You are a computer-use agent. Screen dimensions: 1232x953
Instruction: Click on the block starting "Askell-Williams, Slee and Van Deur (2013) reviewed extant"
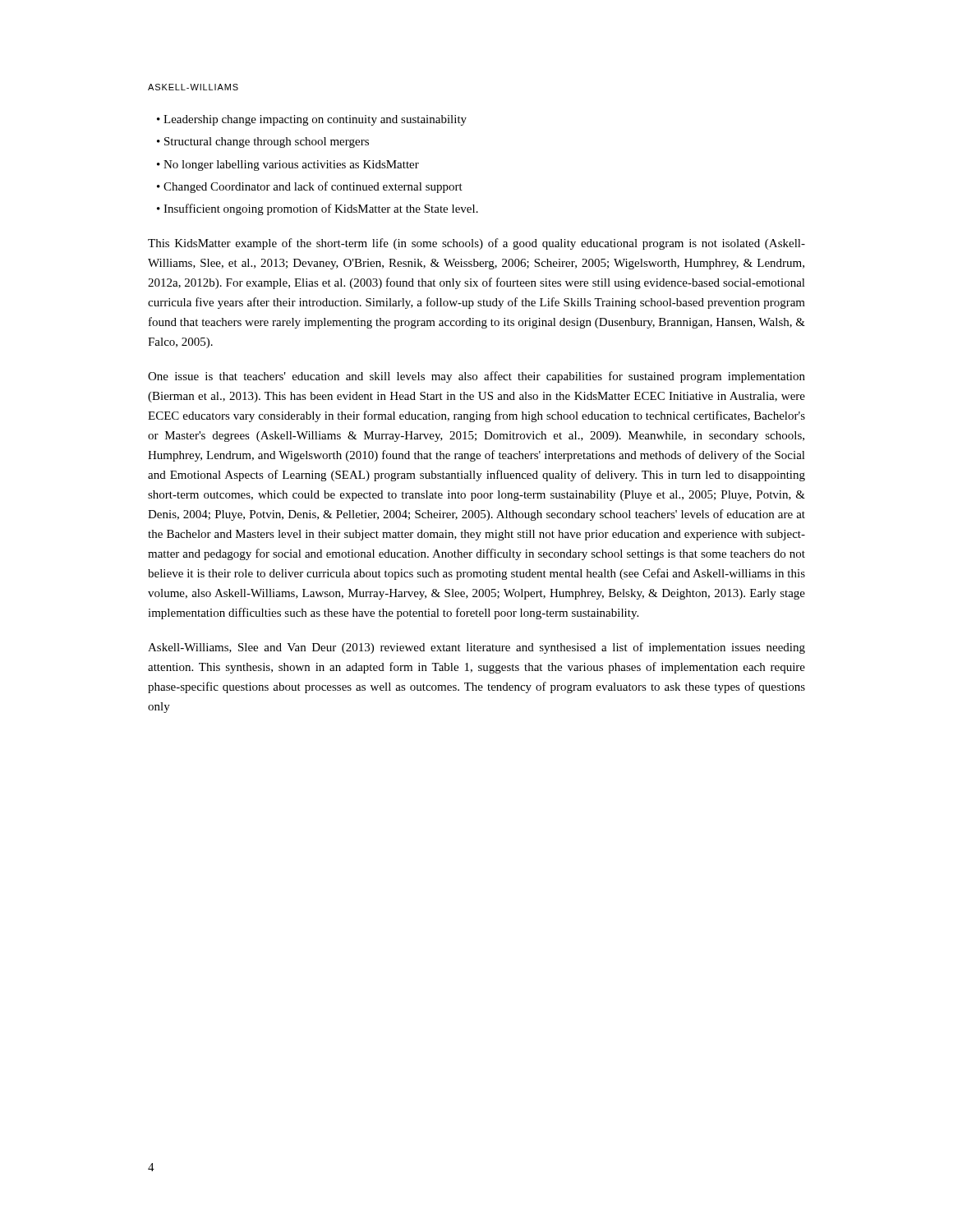coord(476,677)
